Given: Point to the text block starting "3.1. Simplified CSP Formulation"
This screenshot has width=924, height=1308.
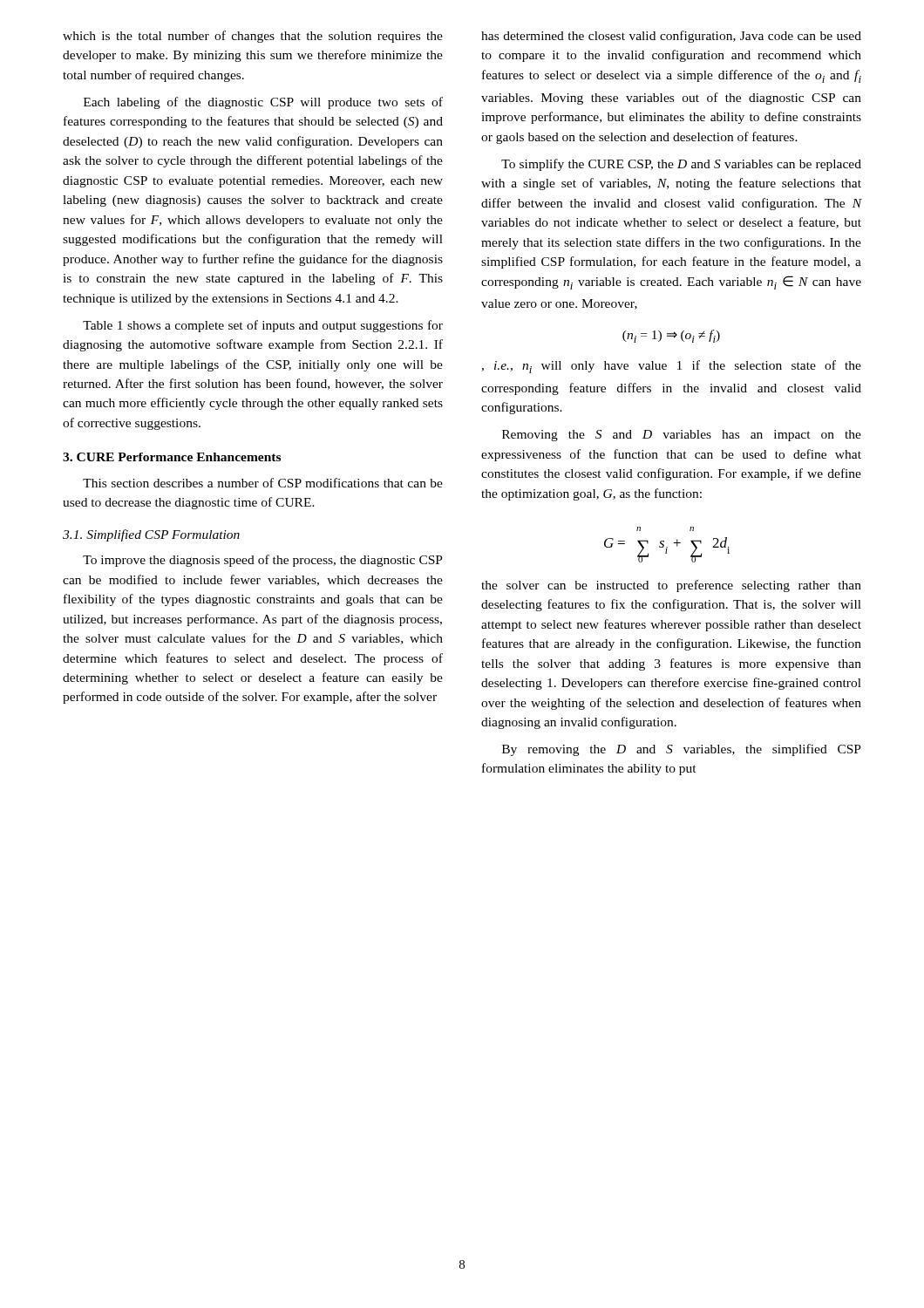Looking at the screenshot, I should tap(151, 535).
